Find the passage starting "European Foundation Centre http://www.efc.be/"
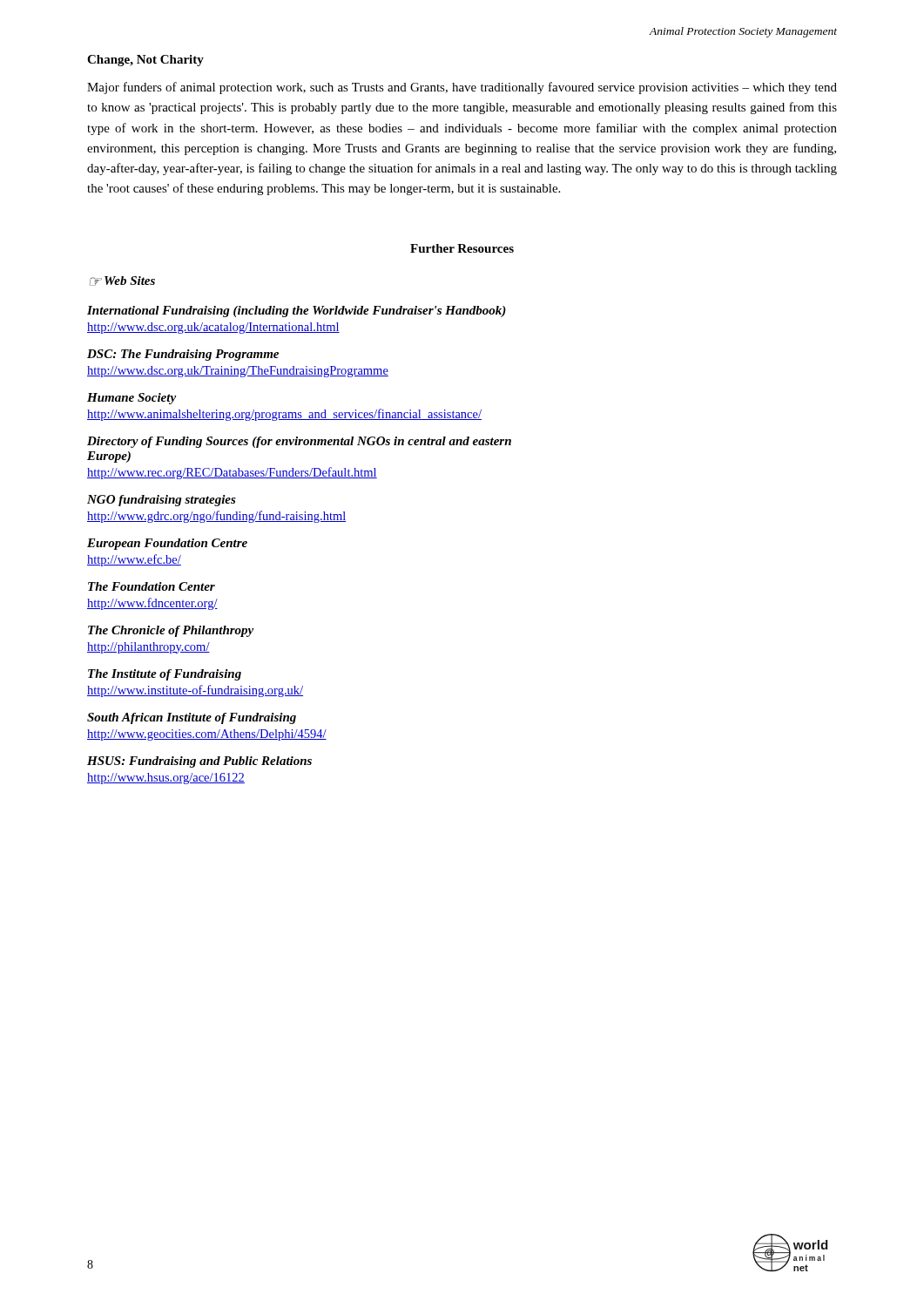 click(167, 544)
